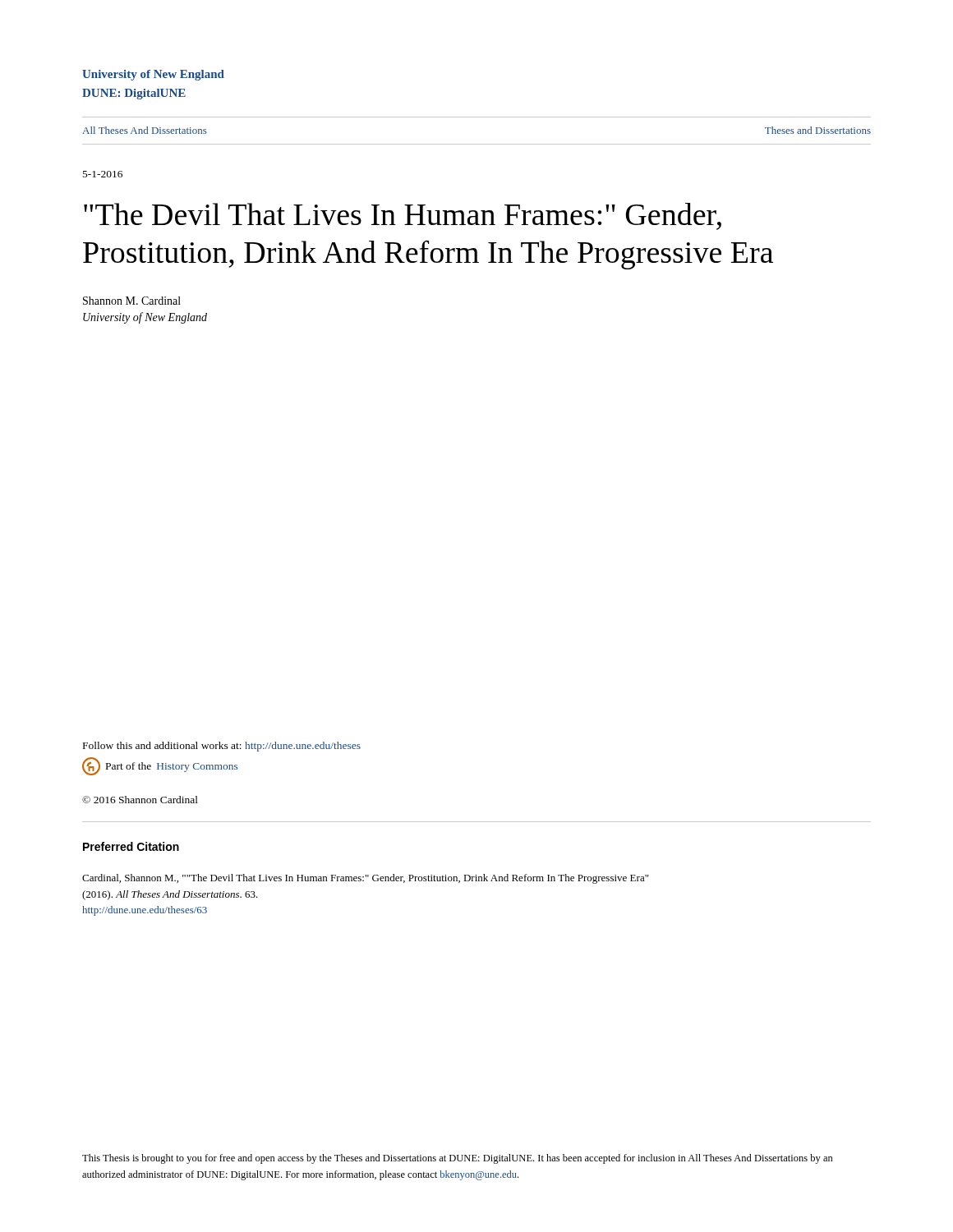Point to the region starting "Part of the History Commons"
953x1232 pixels.
(160, 766)
